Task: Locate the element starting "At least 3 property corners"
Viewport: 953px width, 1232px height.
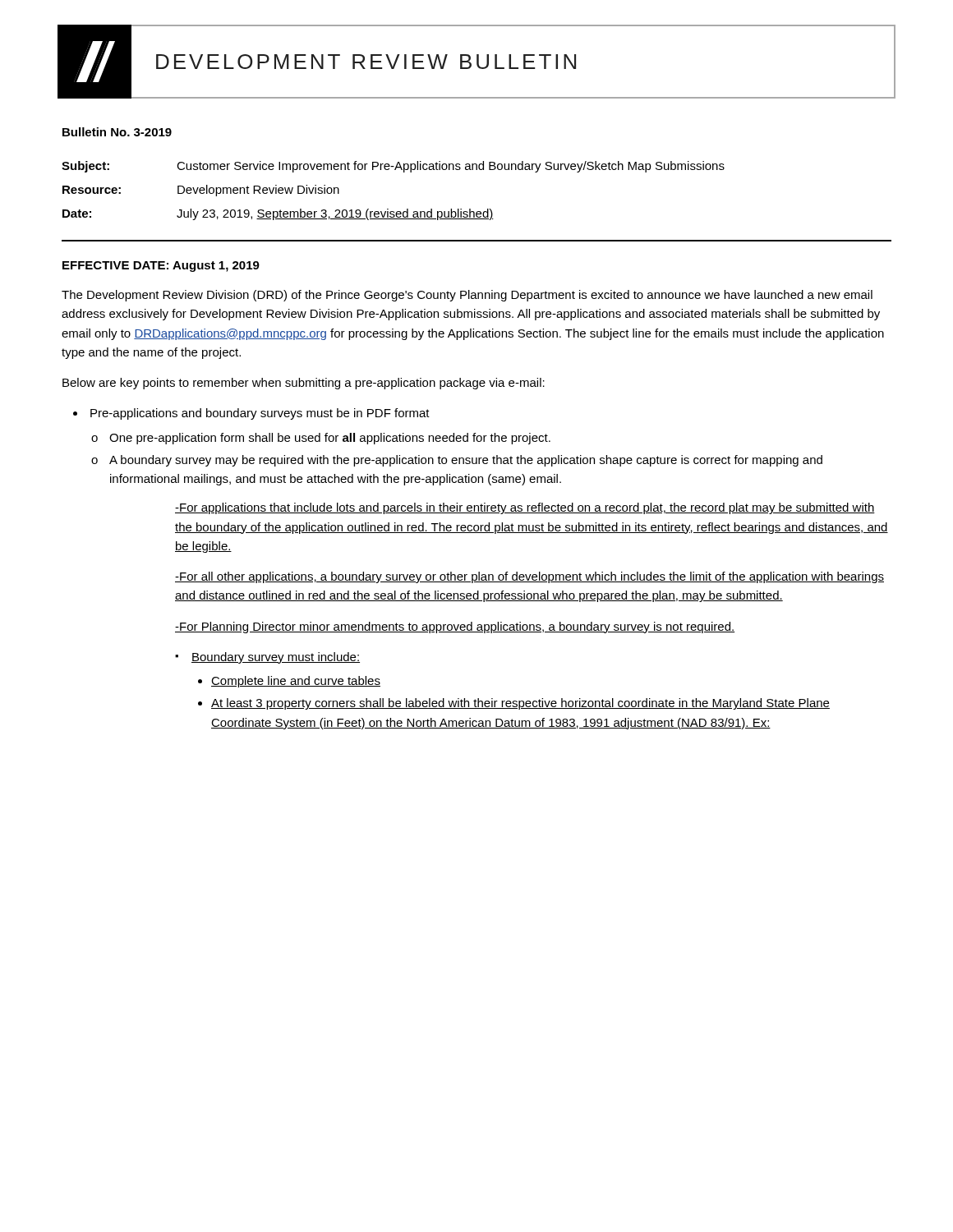Action: click(520, 712)
